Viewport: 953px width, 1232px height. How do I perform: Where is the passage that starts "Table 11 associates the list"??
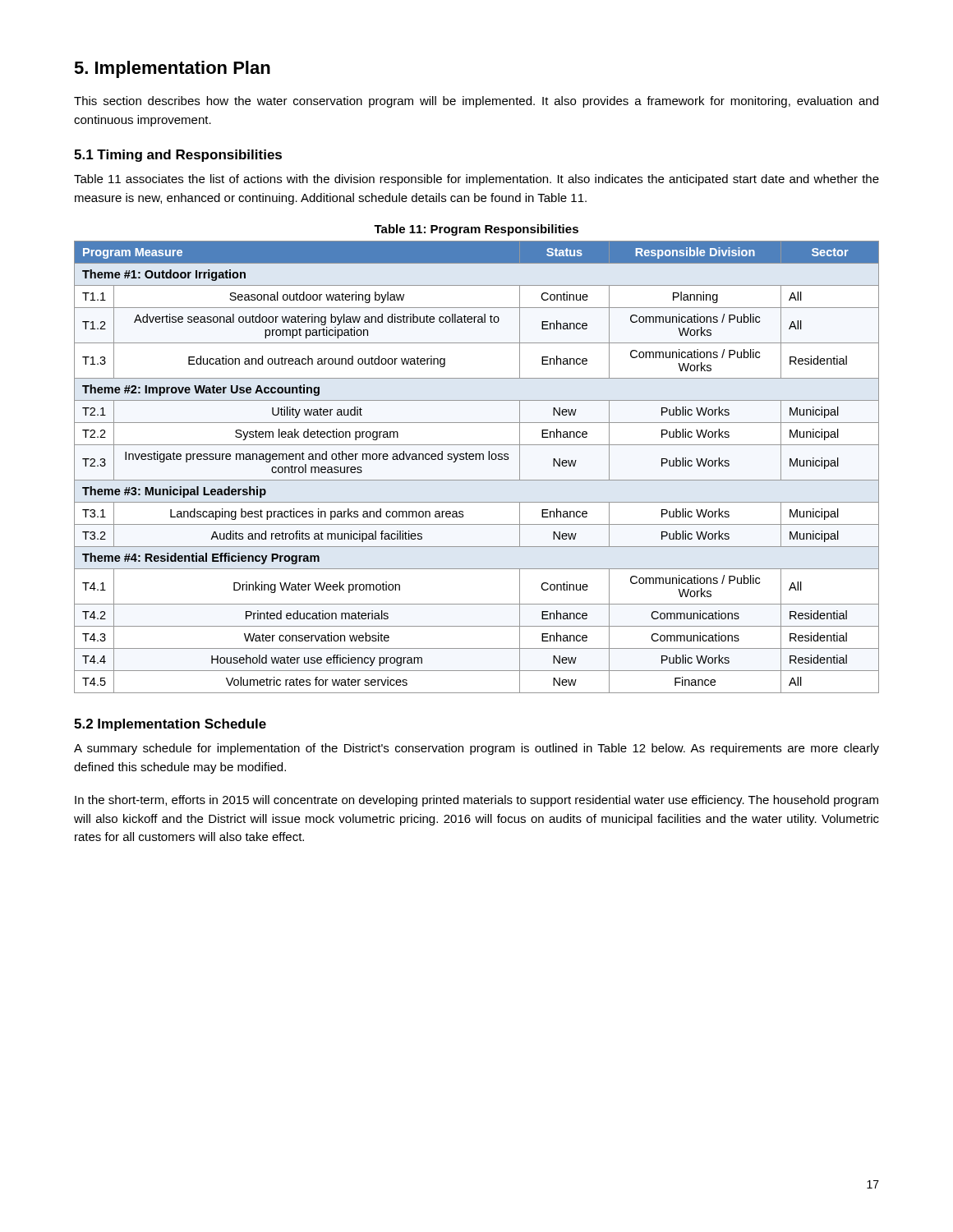[476, 188]
